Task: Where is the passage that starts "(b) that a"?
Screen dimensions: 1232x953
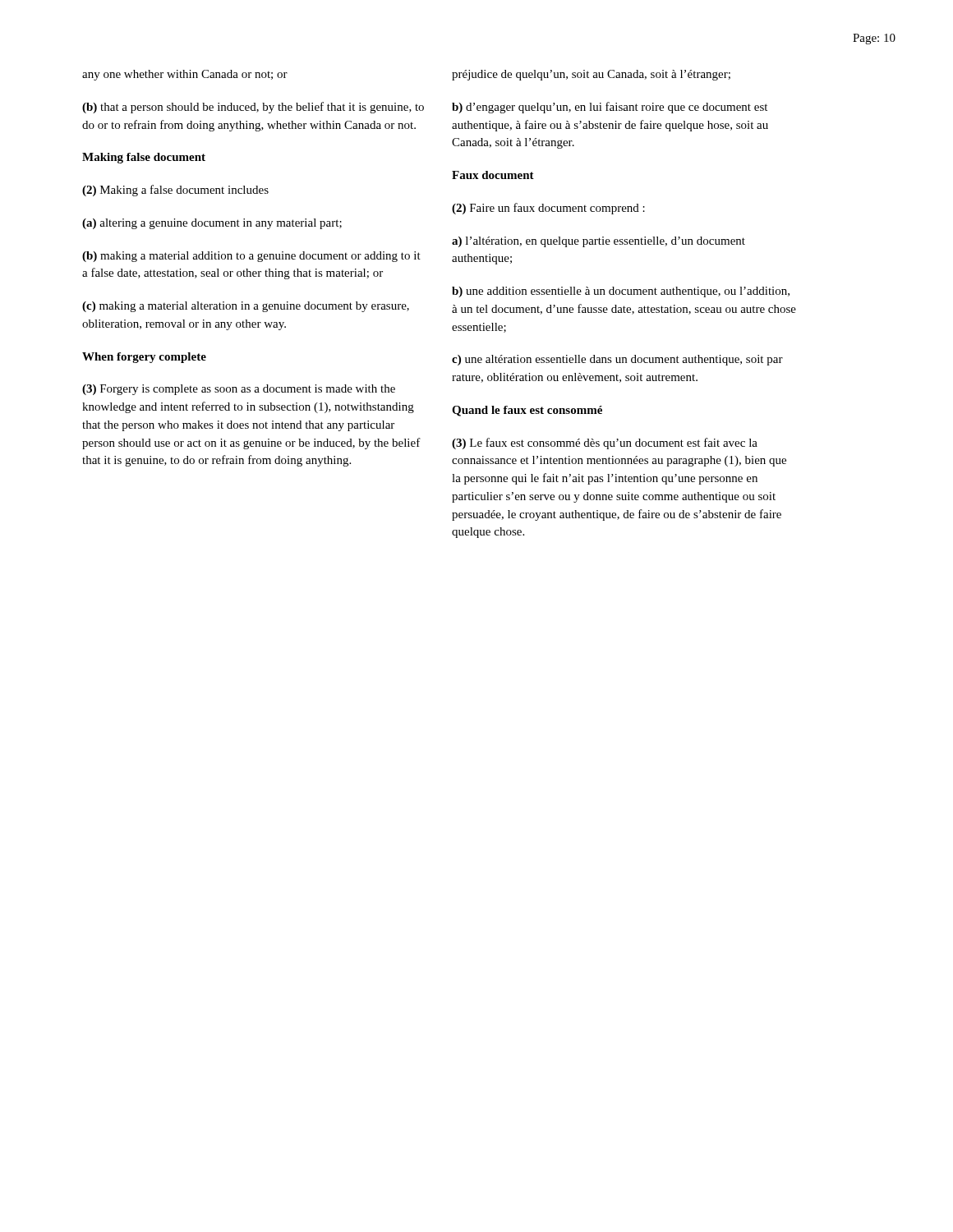Action: click(x=253, y=116)
